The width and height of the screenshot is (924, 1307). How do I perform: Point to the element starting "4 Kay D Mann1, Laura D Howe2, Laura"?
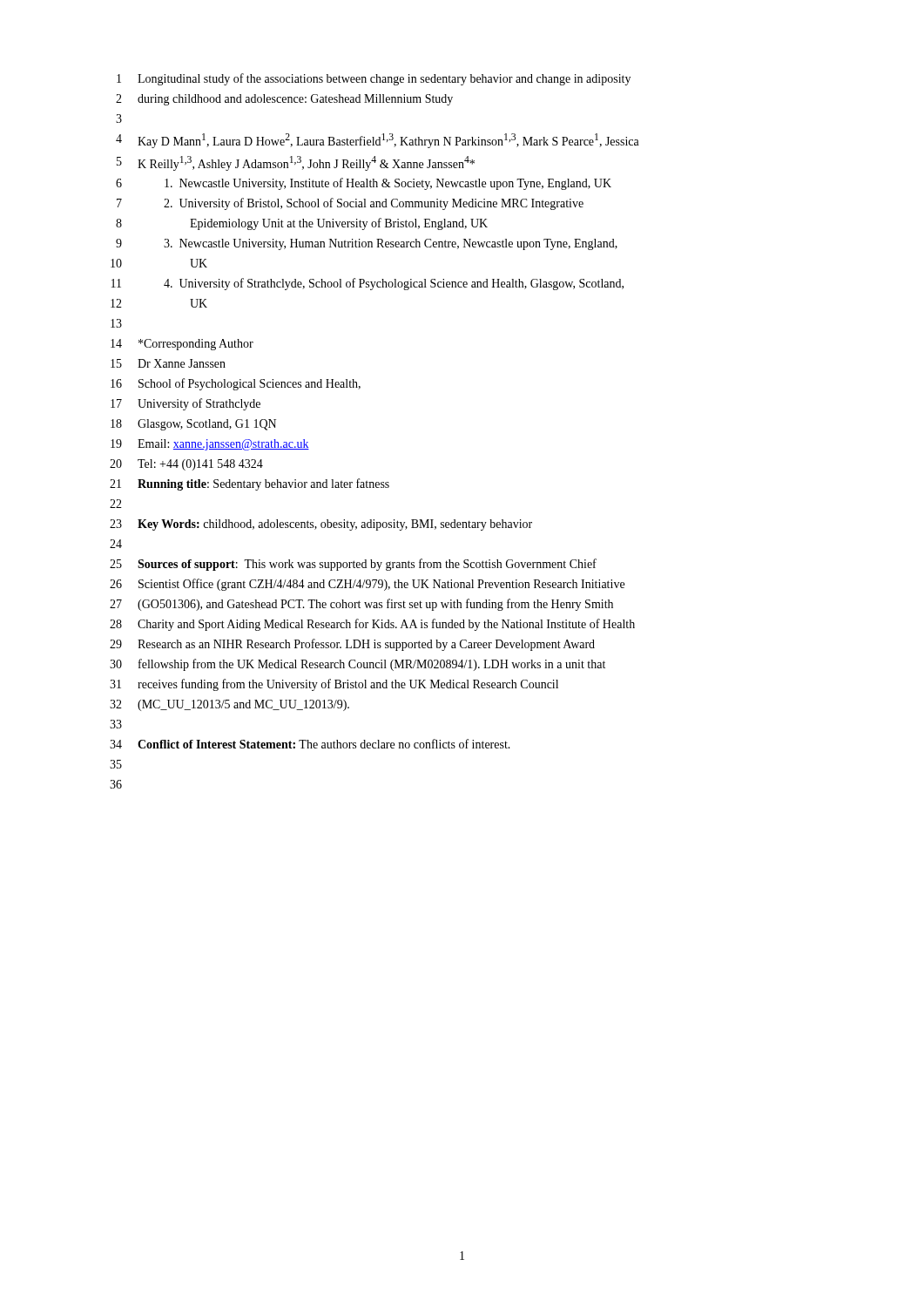(462, 140)
